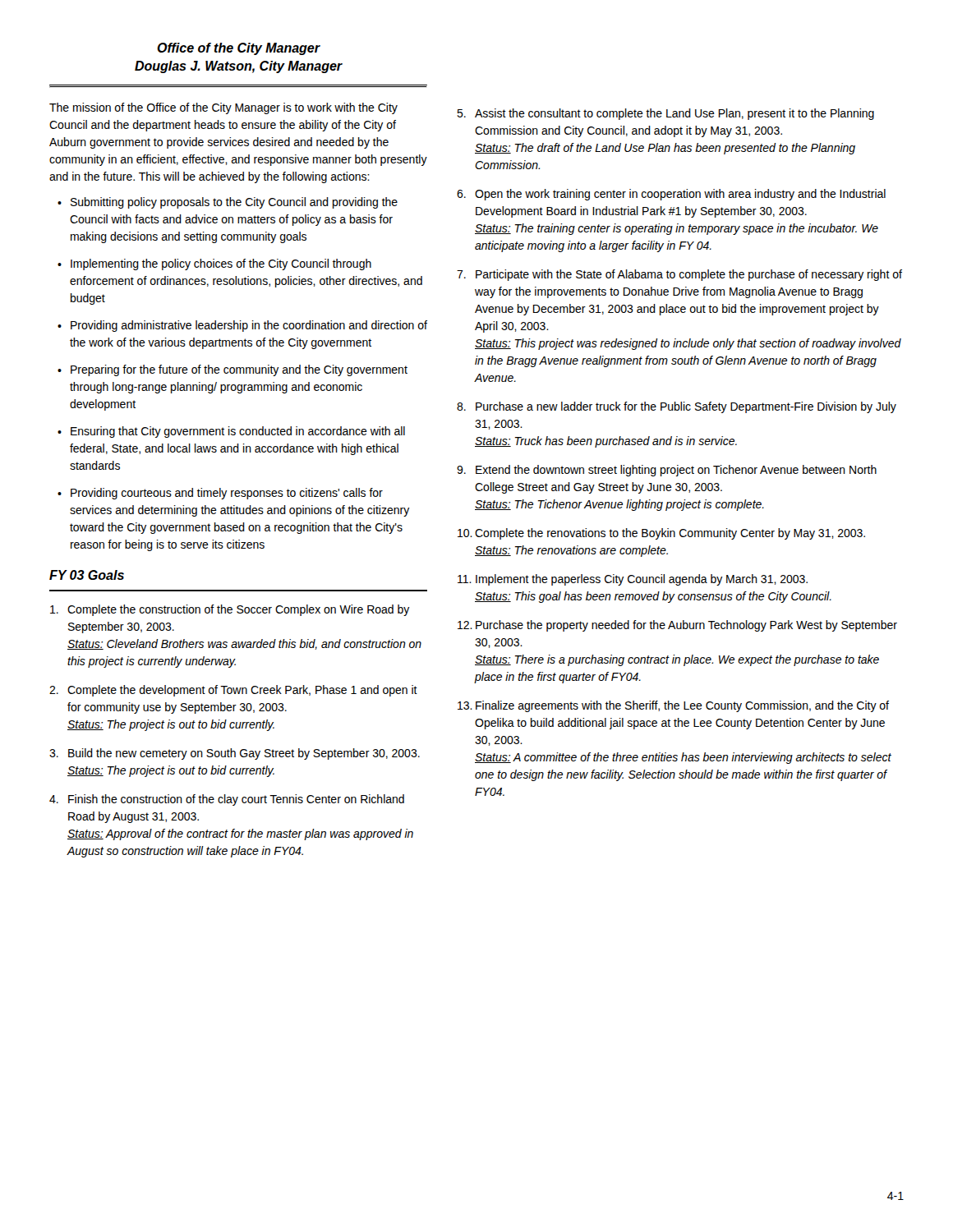
Task: Click on the list item with the text "7. Participate with"
Action: pos(679,275)
